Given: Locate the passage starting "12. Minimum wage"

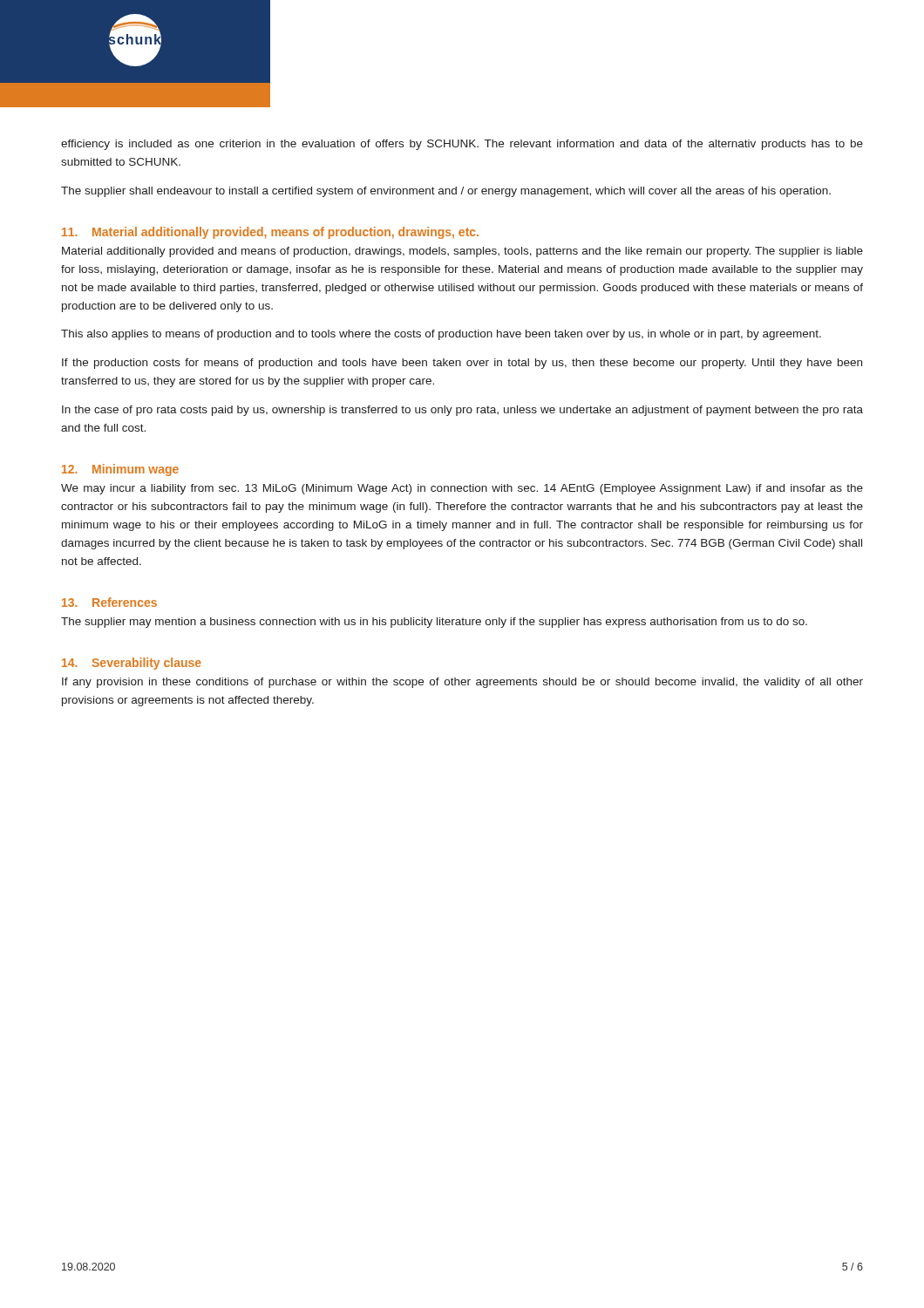Looking at the screenshot, I should [120, 469].
